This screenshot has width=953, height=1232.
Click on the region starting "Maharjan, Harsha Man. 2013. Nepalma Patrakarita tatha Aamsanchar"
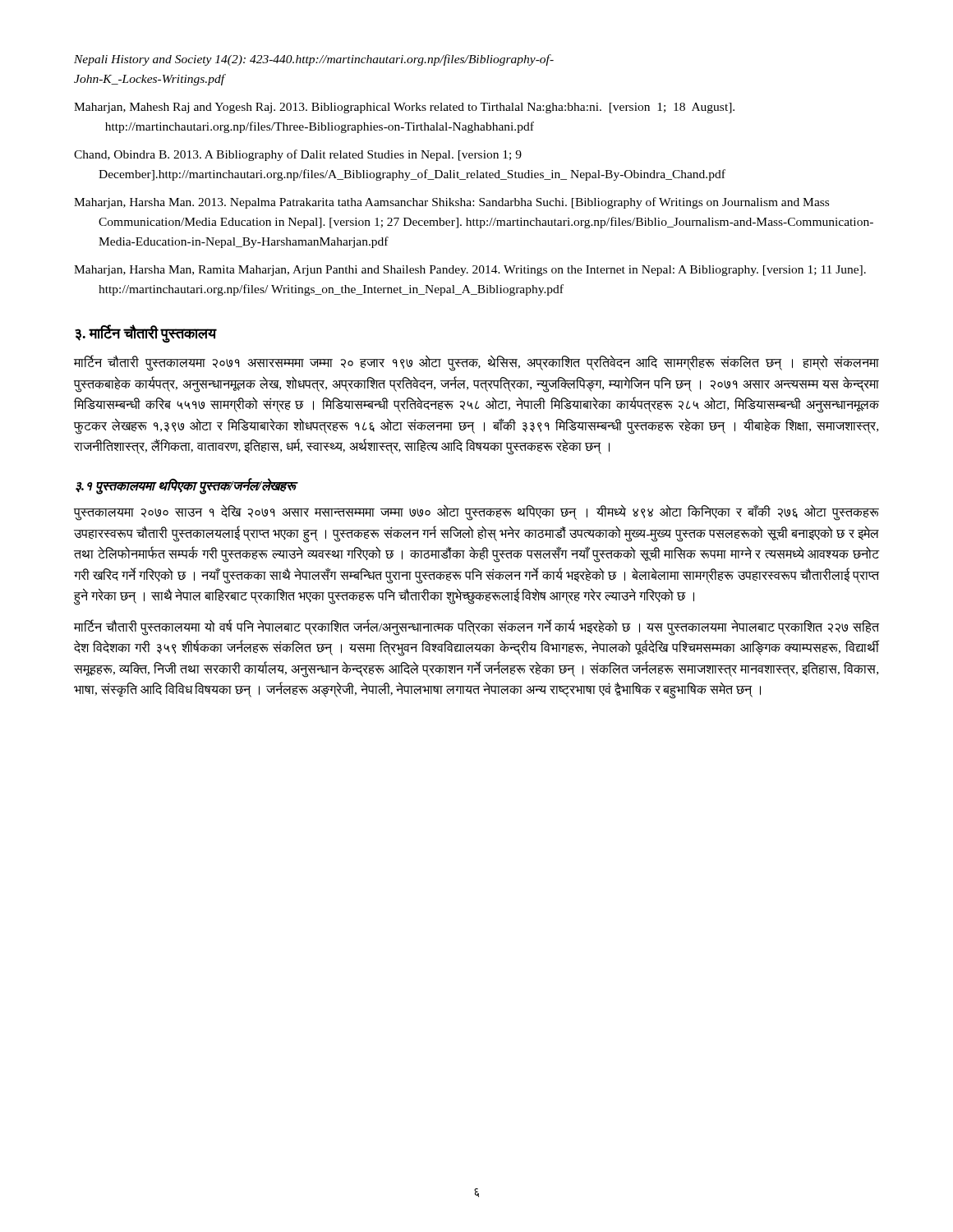474,221
